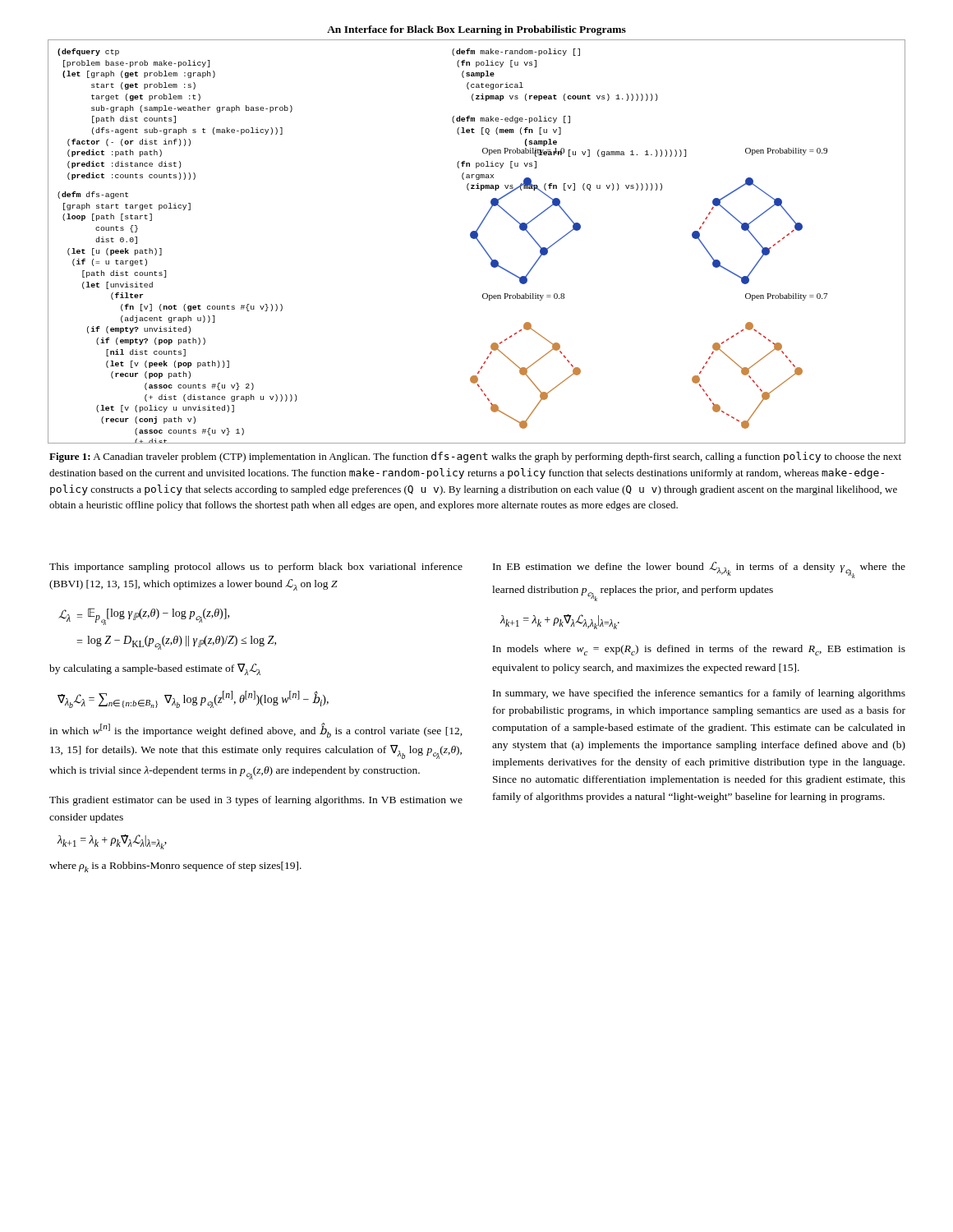
Task: Navigate to the element starting "In EB estimation we define the"
Action: pos(699,581)
